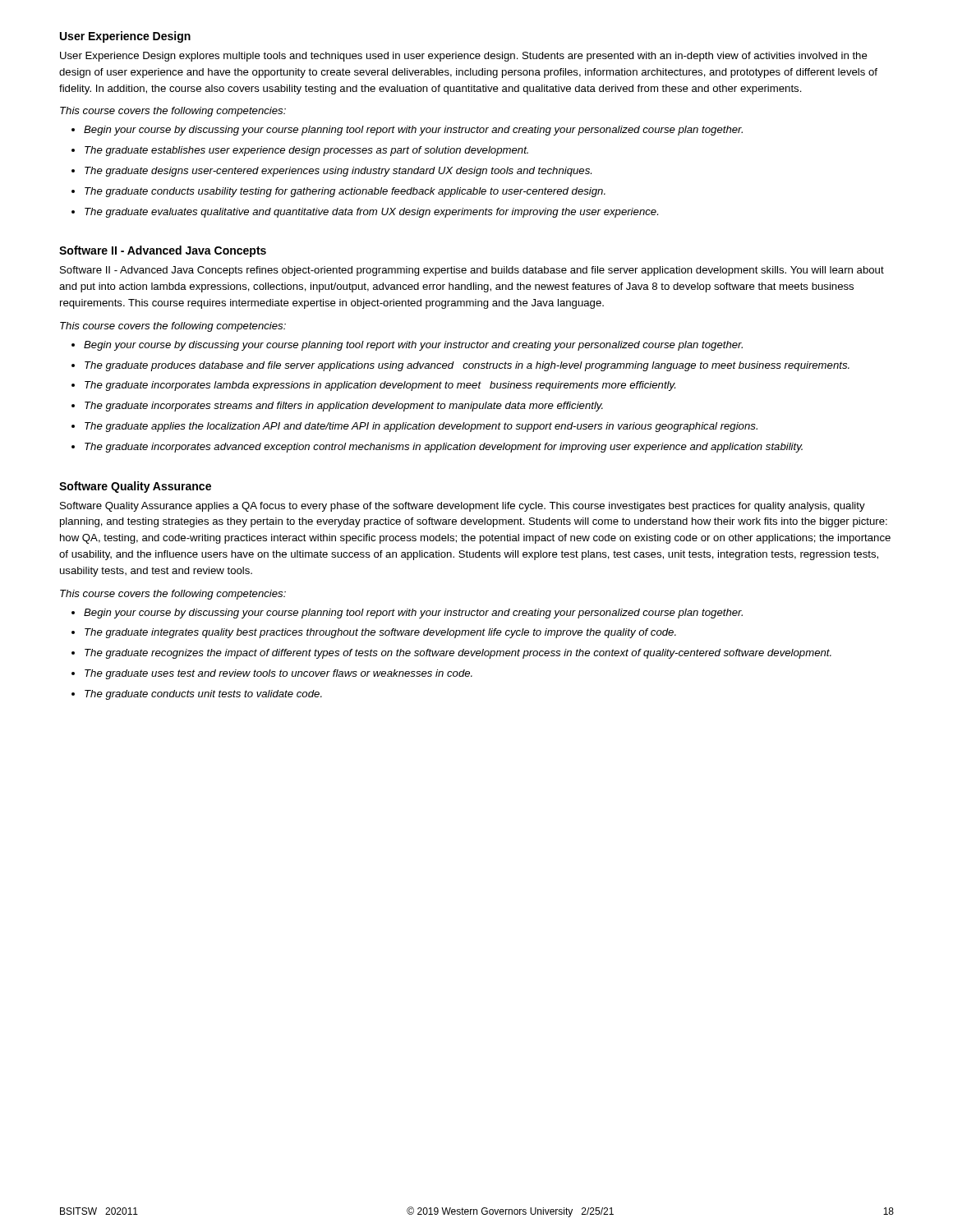Screen dimensions: 1232x953
Task: Click on the passage starting "The graduate incorporates lambda expressions"
Action: click(380, 385)
